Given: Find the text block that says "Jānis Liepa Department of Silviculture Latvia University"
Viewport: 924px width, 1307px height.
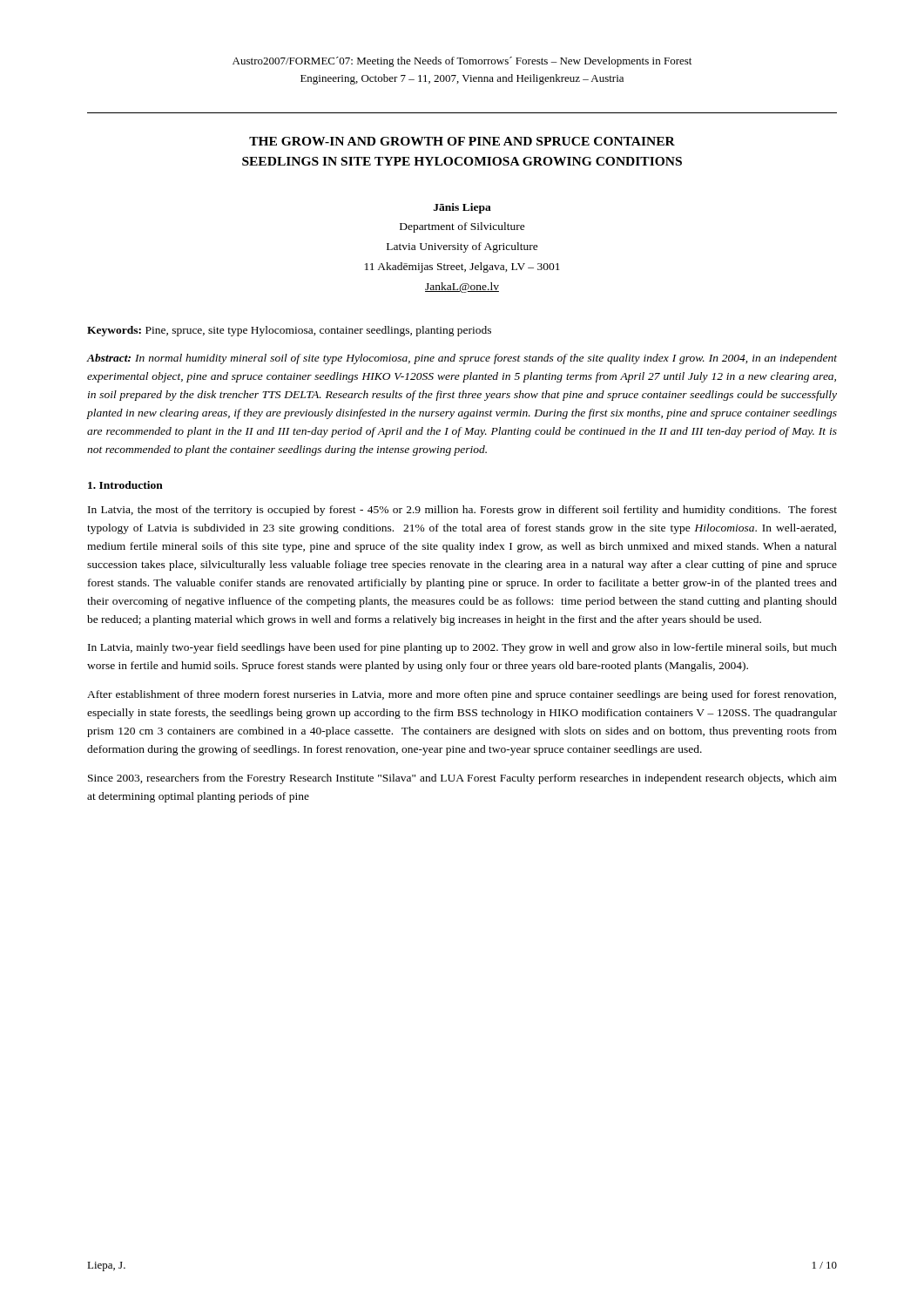Looking at the screenshot, I should [x=462, y=247].
